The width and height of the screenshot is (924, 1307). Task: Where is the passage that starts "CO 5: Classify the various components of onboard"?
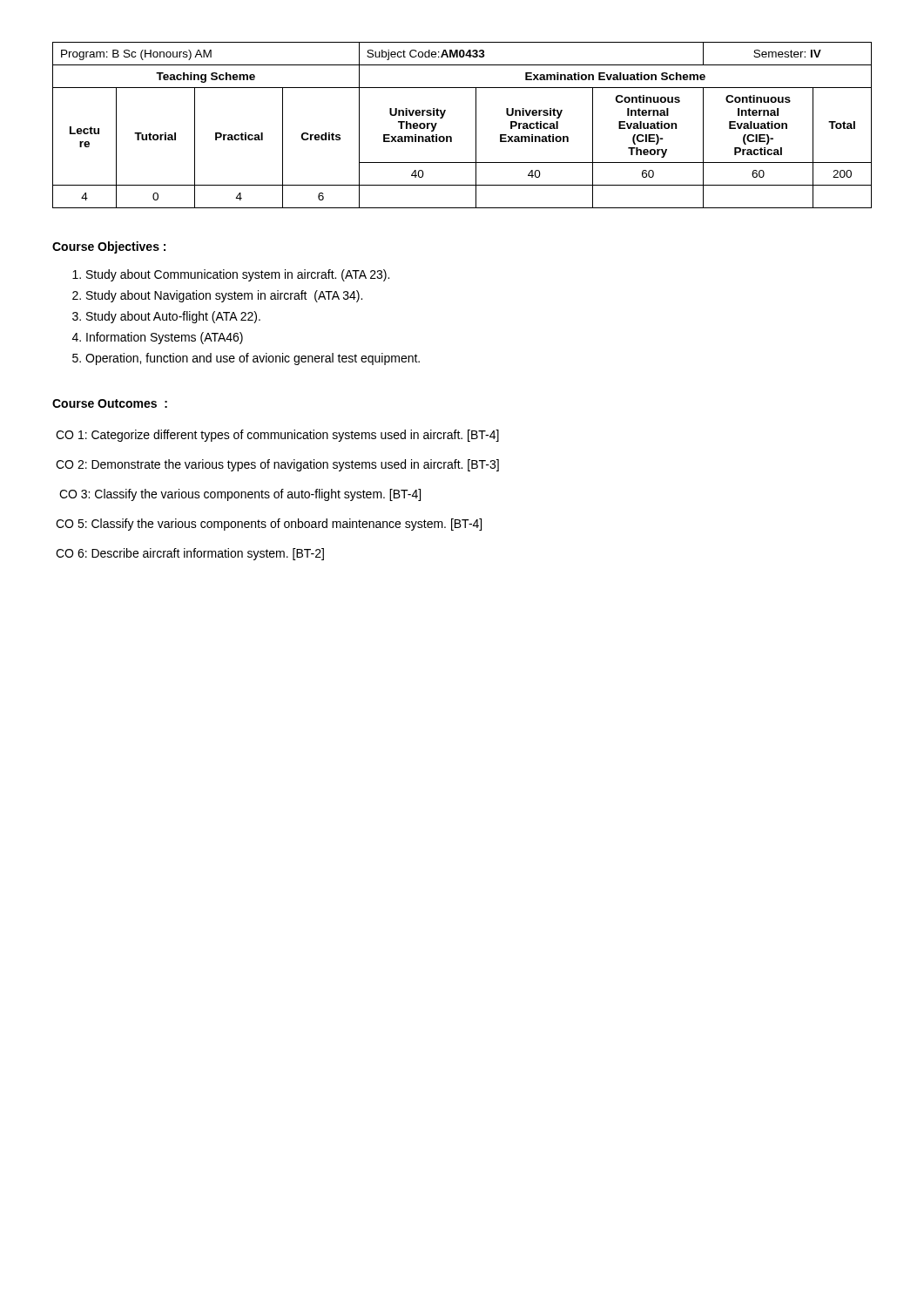click(269, 524)
